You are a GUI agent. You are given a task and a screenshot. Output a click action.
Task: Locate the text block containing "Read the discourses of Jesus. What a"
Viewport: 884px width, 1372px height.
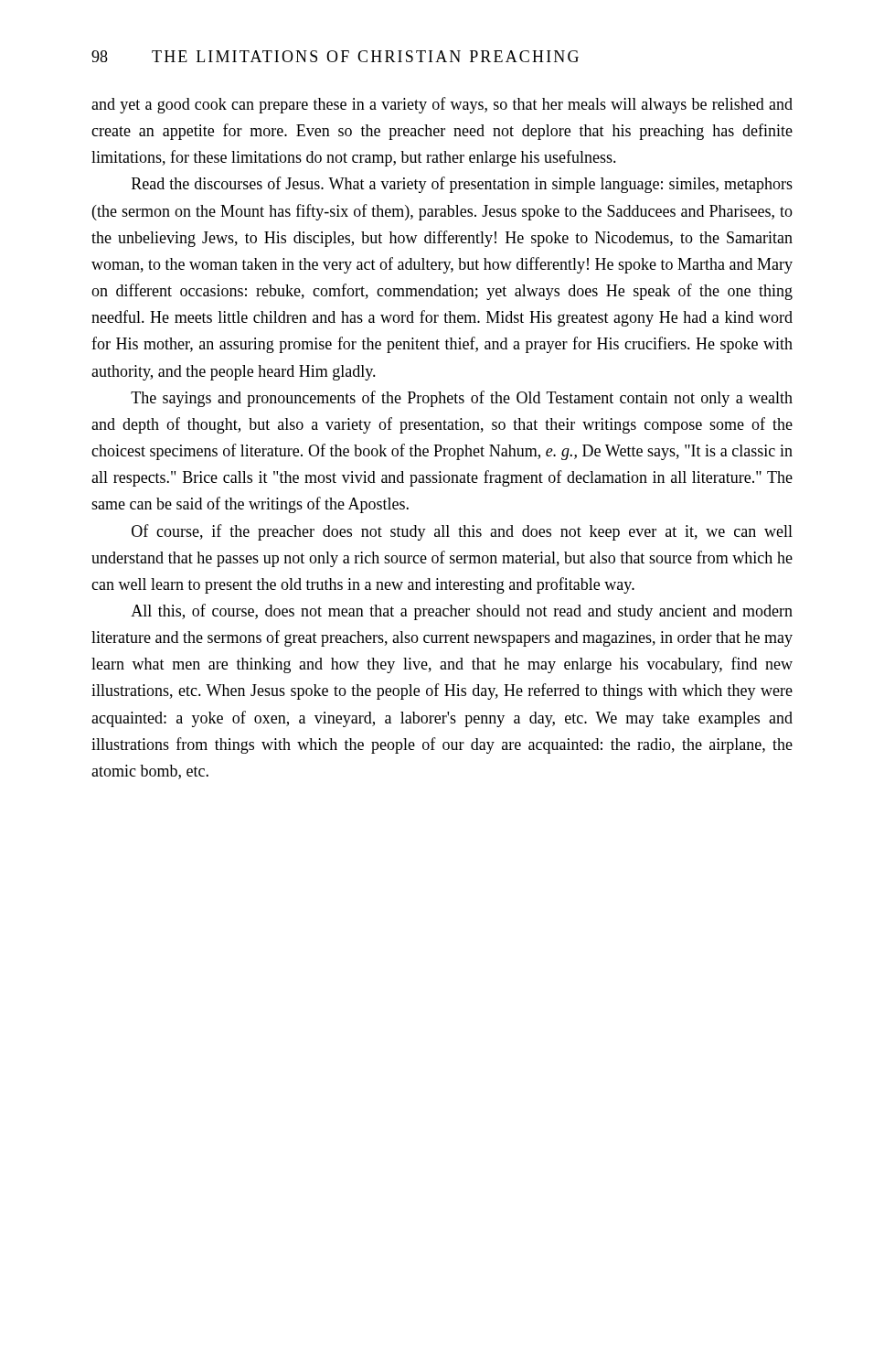pos(442,278)
